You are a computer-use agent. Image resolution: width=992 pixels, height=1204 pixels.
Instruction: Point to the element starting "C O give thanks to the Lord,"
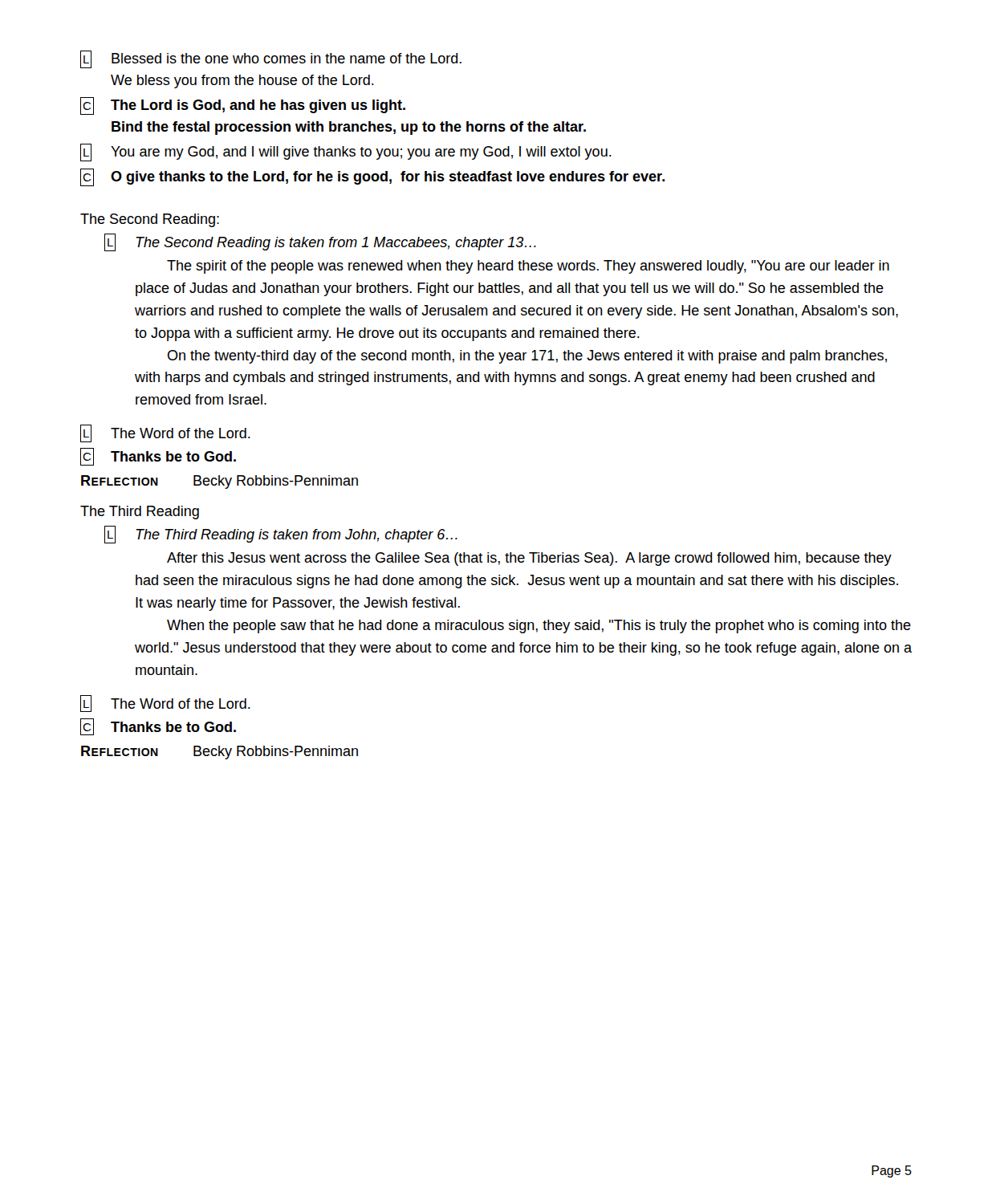[x=496, y=177]
